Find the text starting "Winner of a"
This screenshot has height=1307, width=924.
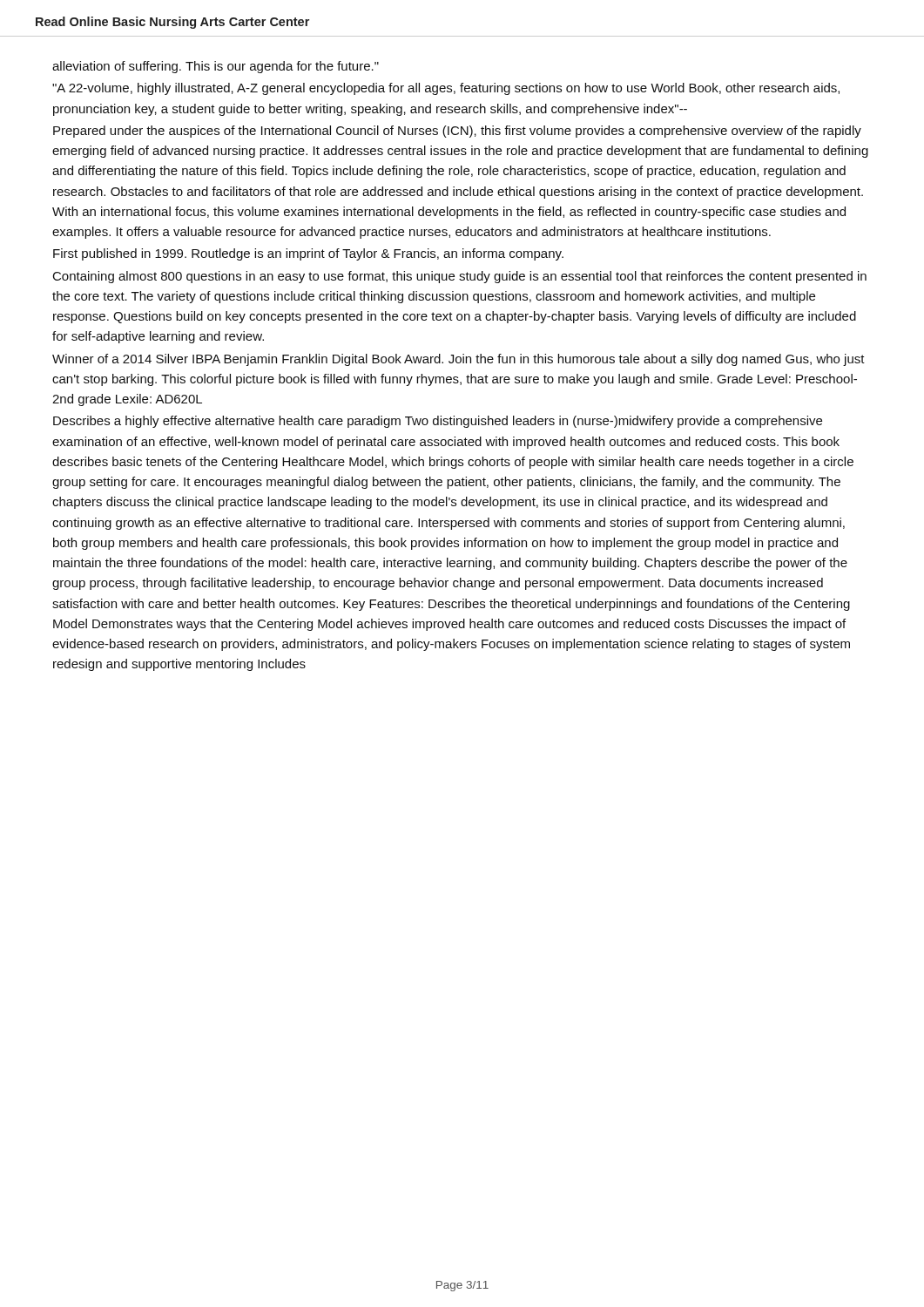458,378
